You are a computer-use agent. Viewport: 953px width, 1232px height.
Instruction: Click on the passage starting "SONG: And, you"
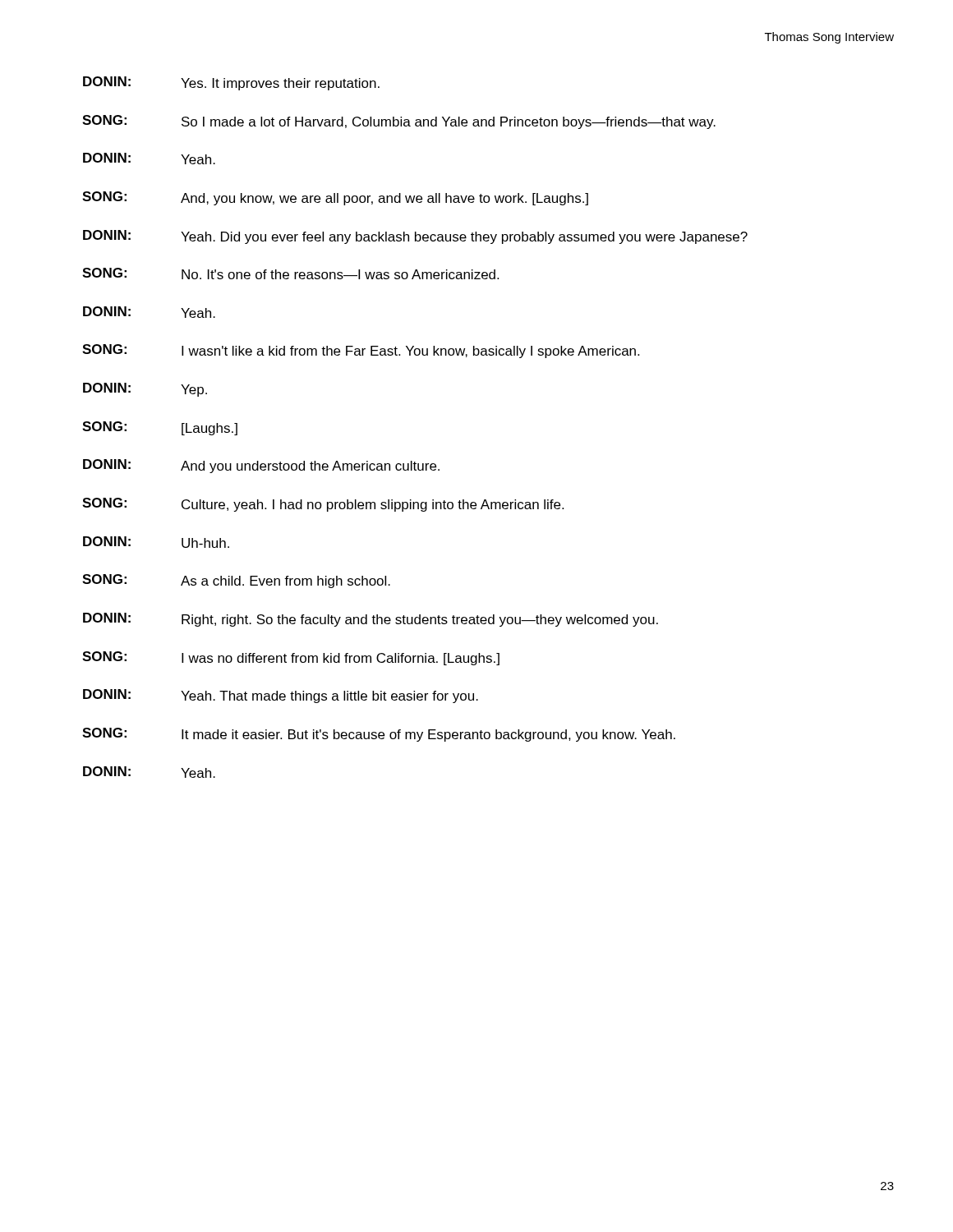[x=481, y=199]
